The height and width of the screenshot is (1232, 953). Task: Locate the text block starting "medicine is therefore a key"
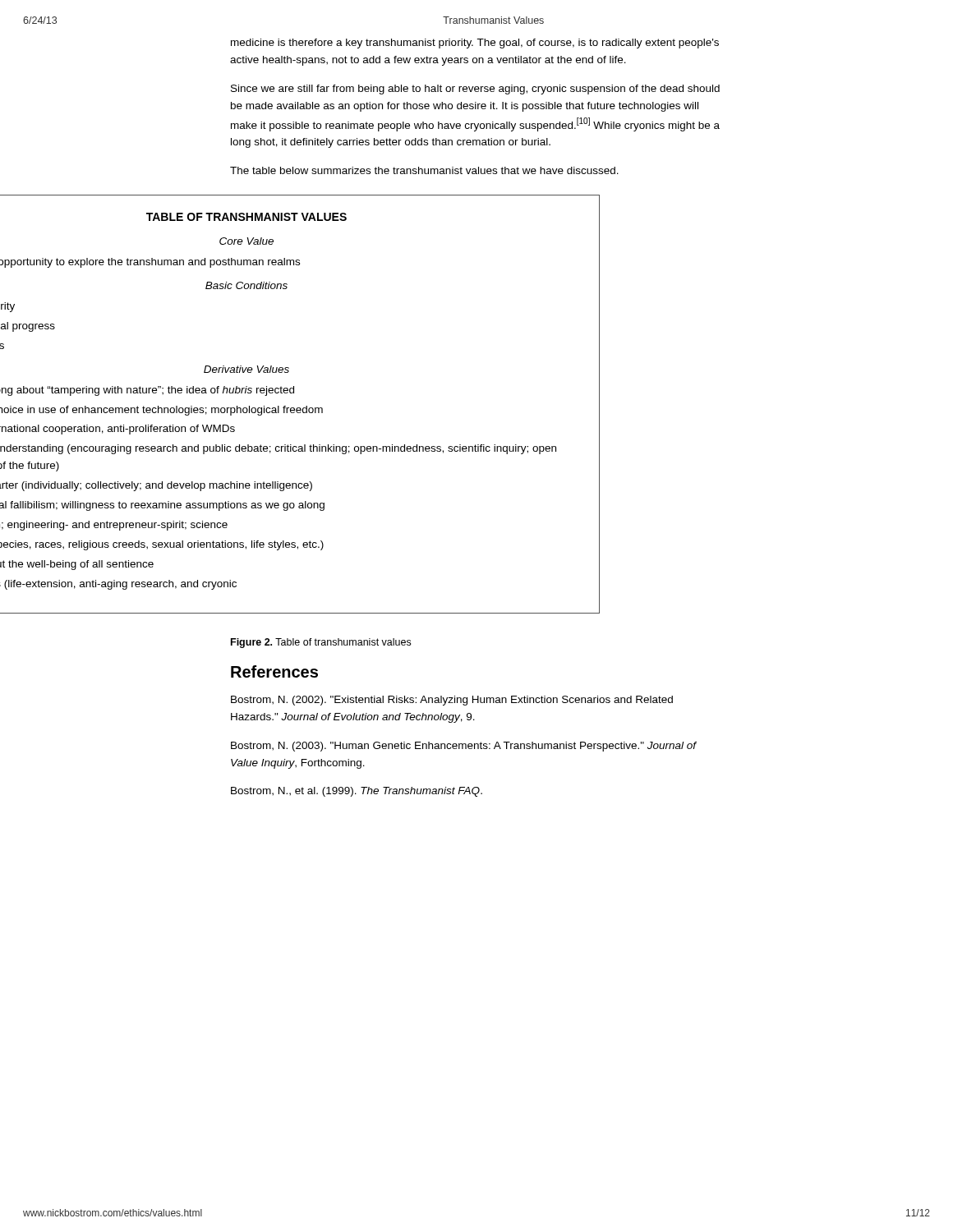[x=475, y=51]
